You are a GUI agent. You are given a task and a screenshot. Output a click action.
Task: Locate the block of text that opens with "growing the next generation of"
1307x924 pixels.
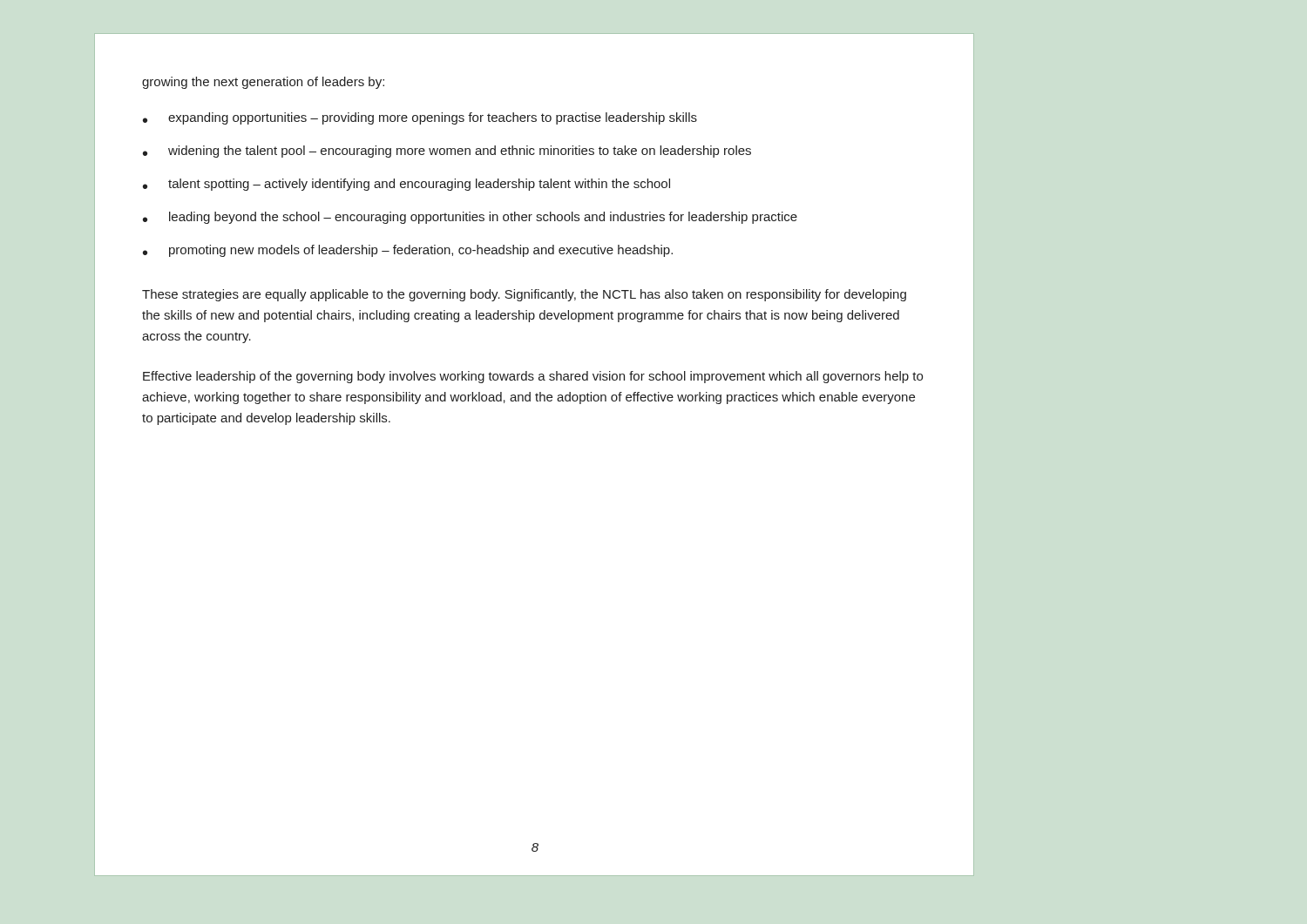click(264, 81)
